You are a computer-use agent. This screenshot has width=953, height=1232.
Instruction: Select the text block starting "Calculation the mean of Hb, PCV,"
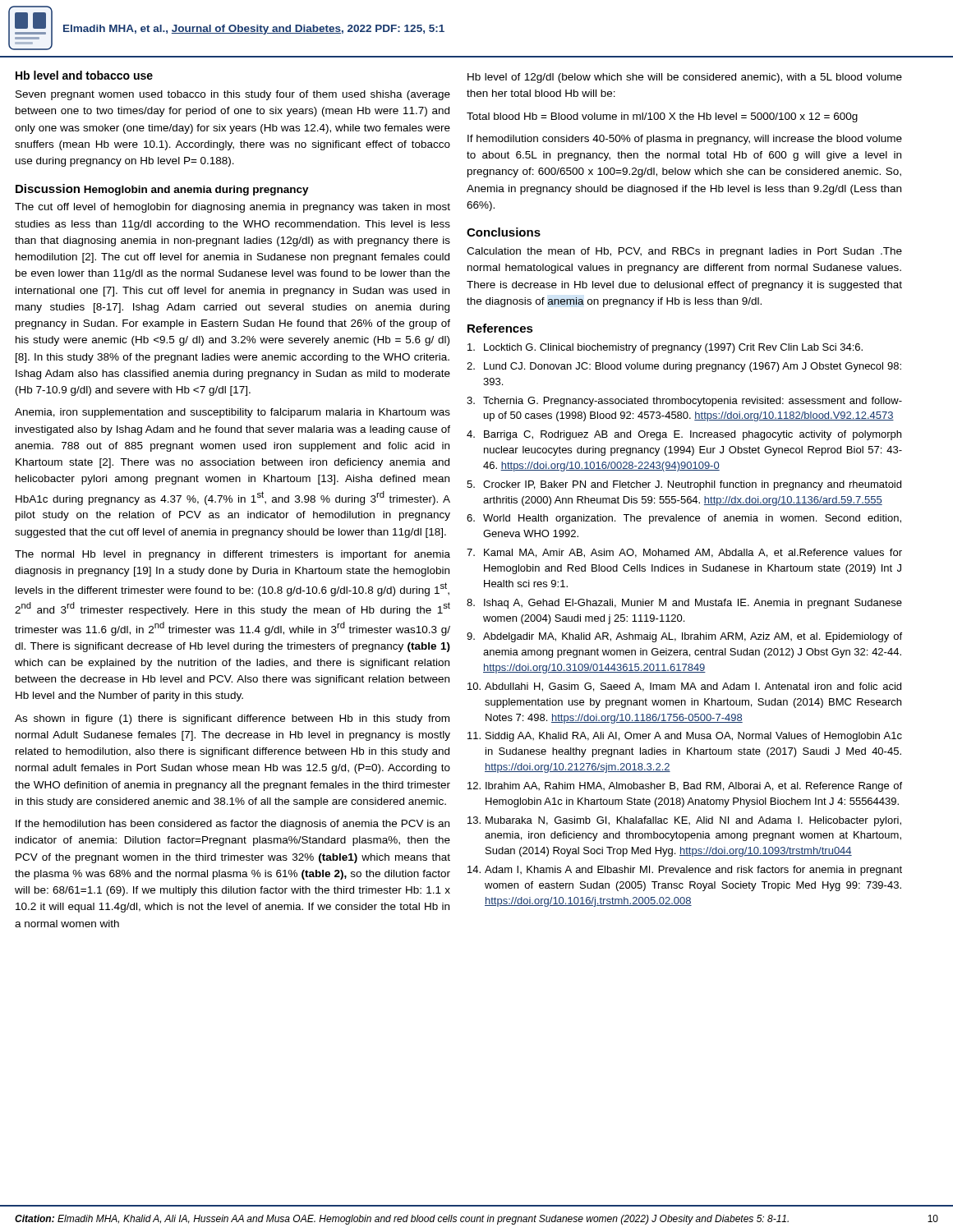[x=684, y=276]
